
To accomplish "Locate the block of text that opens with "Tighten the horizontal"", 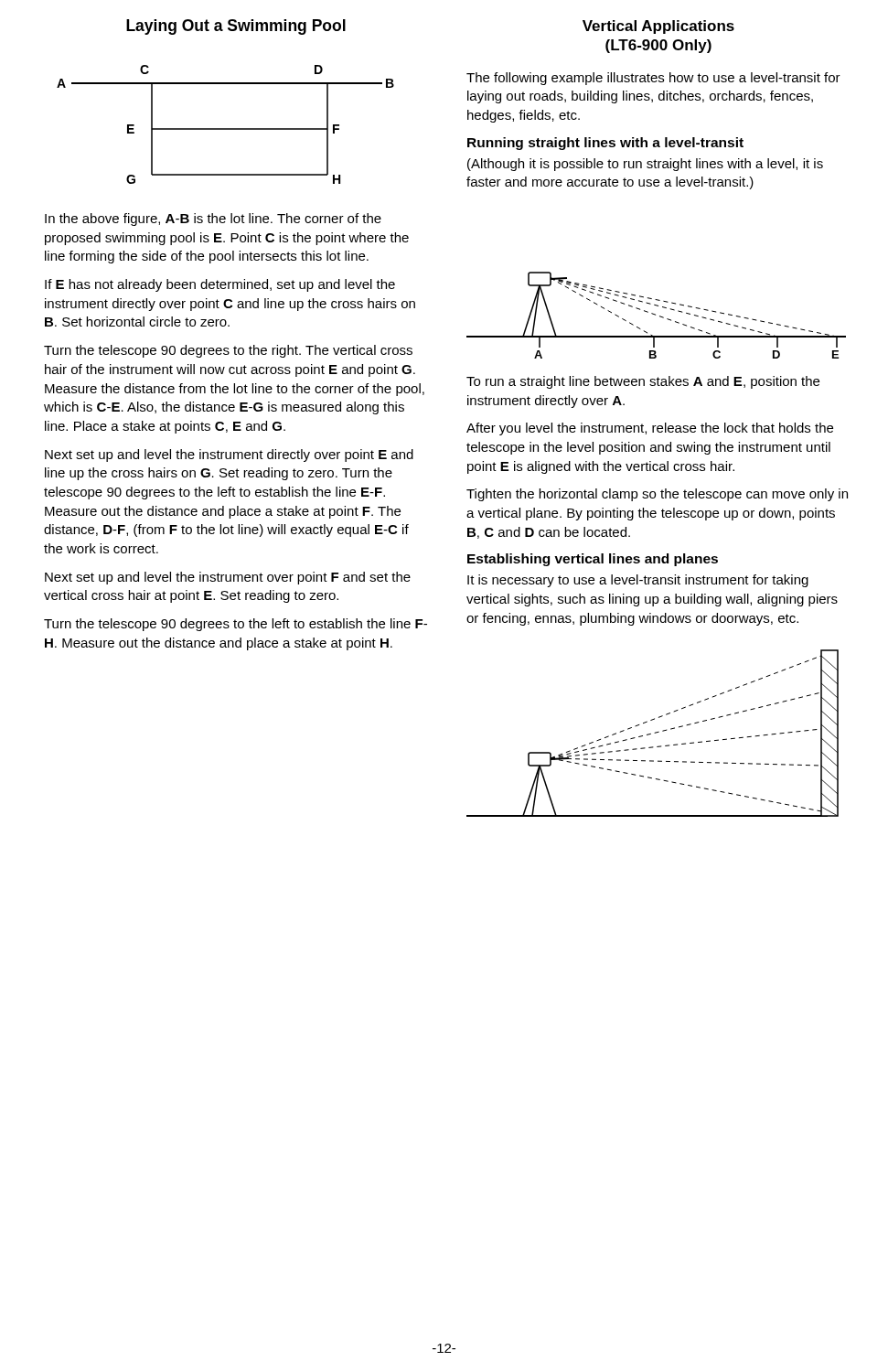I will pyautogui.click(x=658, y=514).
